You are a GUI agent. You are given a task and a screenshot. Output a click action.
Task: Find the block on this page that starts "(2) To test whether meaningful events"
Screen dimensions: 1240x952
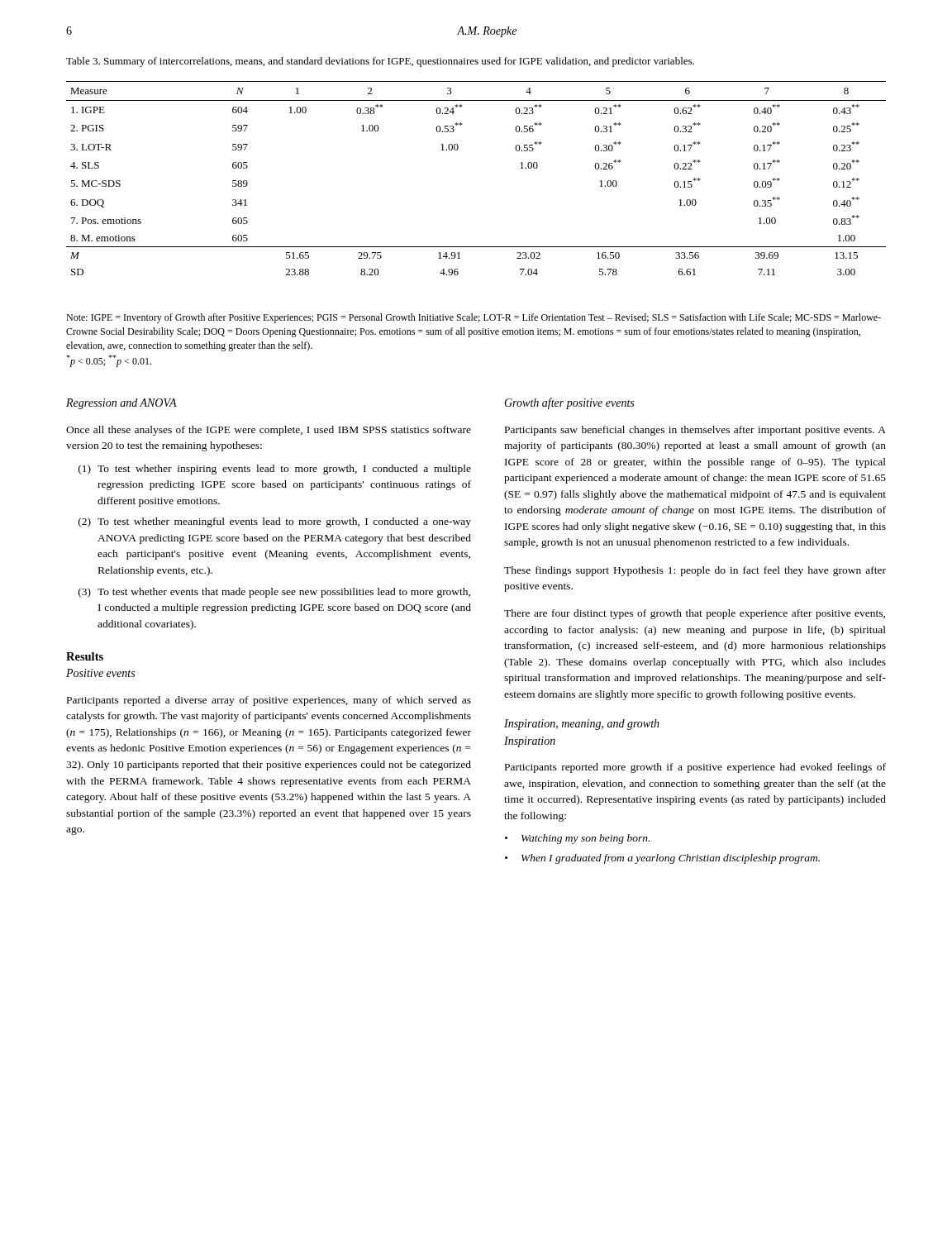click(x=269, y=546)
